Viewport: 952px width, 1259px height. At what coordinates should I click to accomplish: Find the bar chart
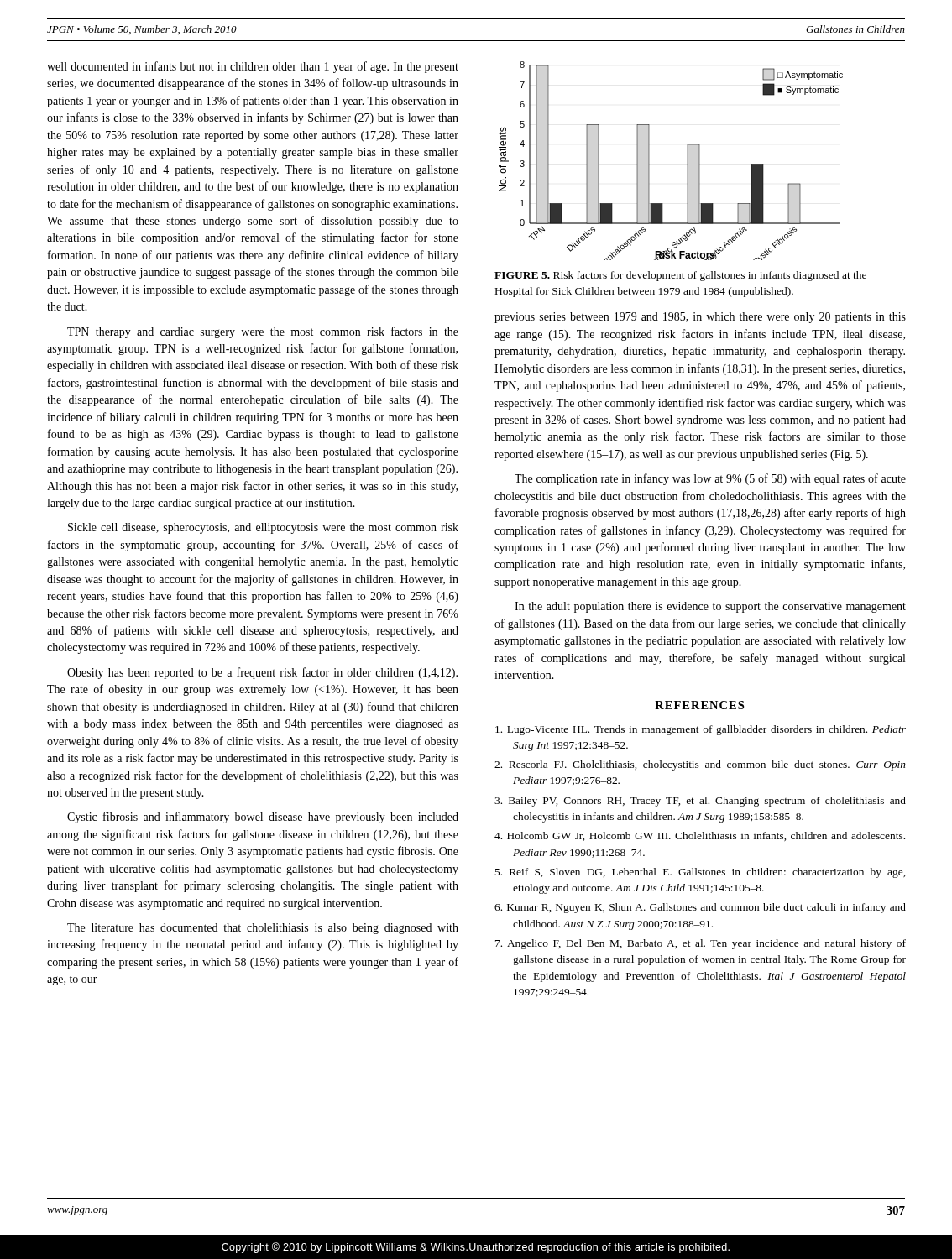coord(700,160)
